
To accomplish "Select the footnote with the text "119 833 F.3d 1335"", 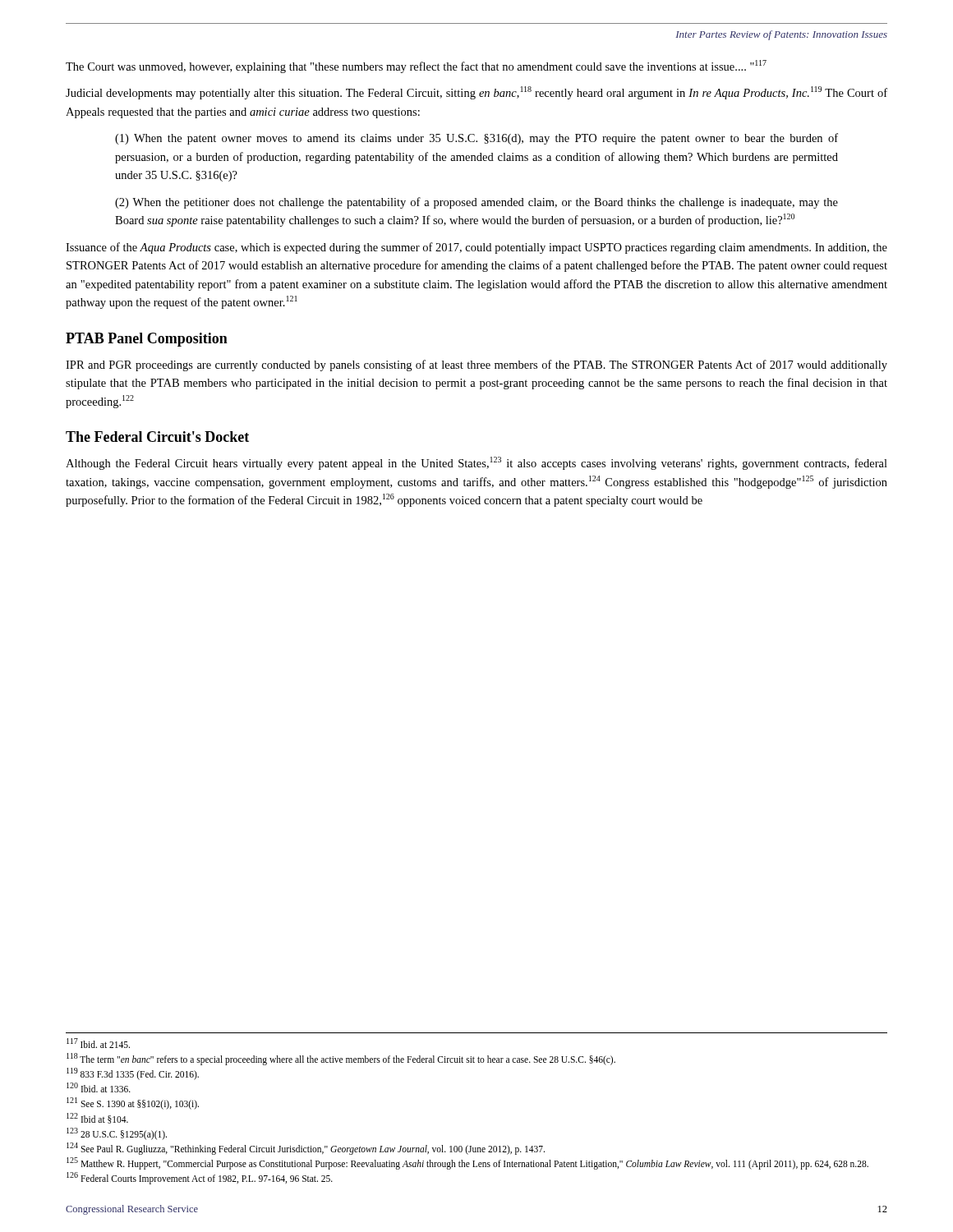I will (133, 1074).
